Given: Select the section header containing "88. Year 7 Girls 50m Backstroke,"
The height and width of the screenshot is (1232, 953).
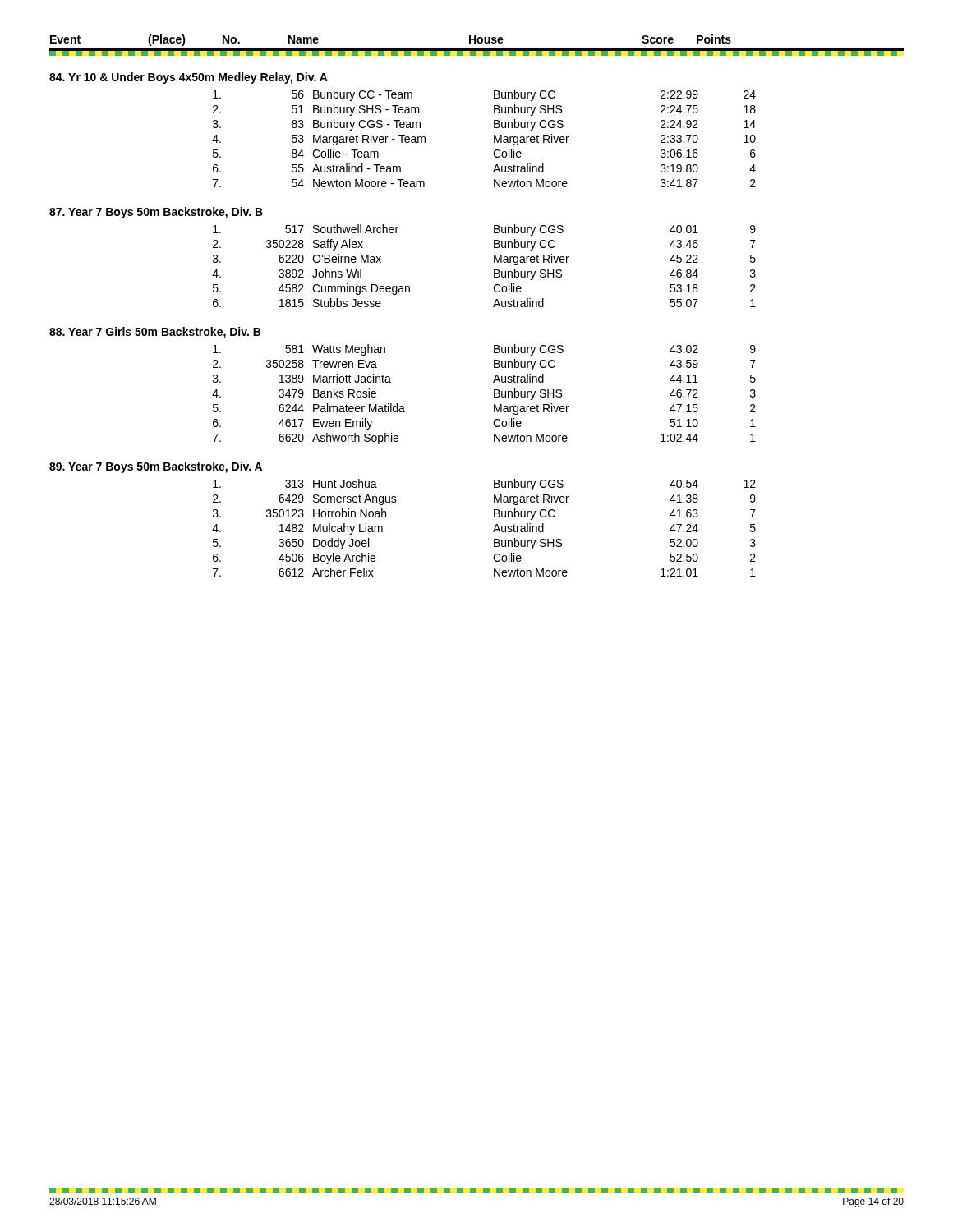Looking at the screenshot, I should [x=155, y=332].
